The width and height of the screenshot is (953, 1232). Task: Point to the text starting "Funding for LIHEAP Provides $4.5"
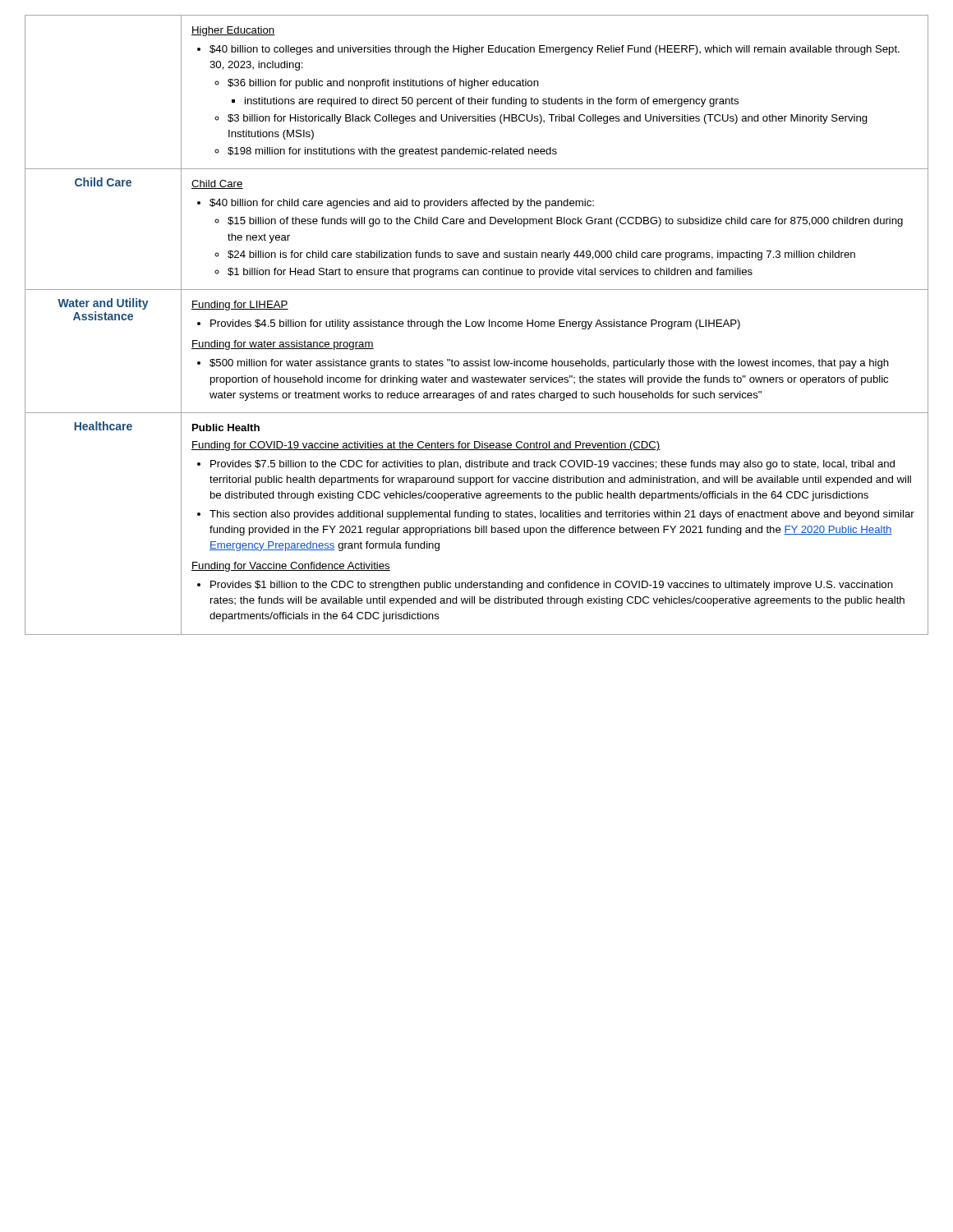[x=555, y=349]
